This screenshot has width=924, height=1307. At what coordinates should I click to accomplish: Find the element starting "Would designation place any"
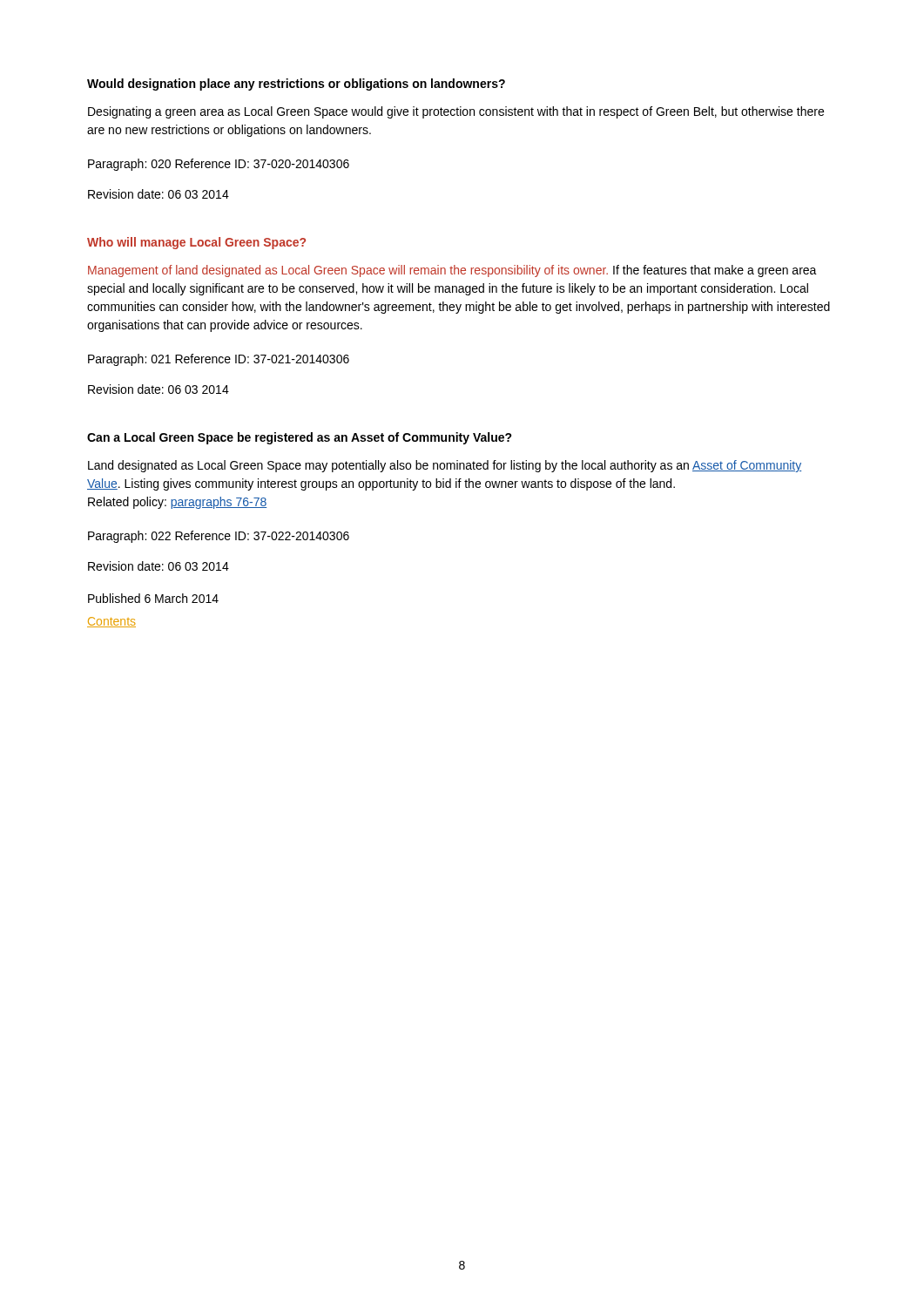pyautogui.click(x=296, y=84)
